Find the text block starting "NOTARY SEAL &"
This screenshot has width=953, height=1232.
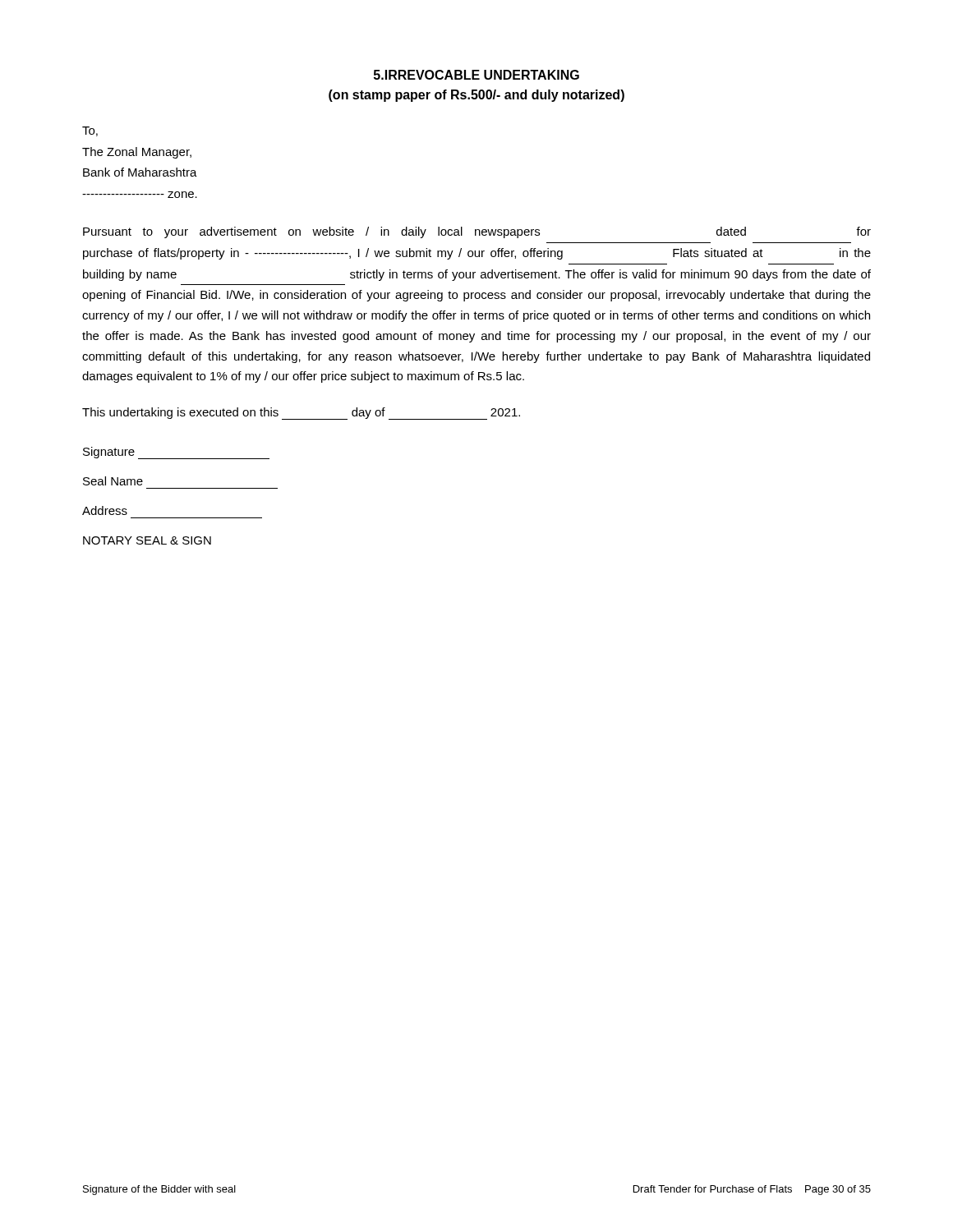tap(147, 540)
